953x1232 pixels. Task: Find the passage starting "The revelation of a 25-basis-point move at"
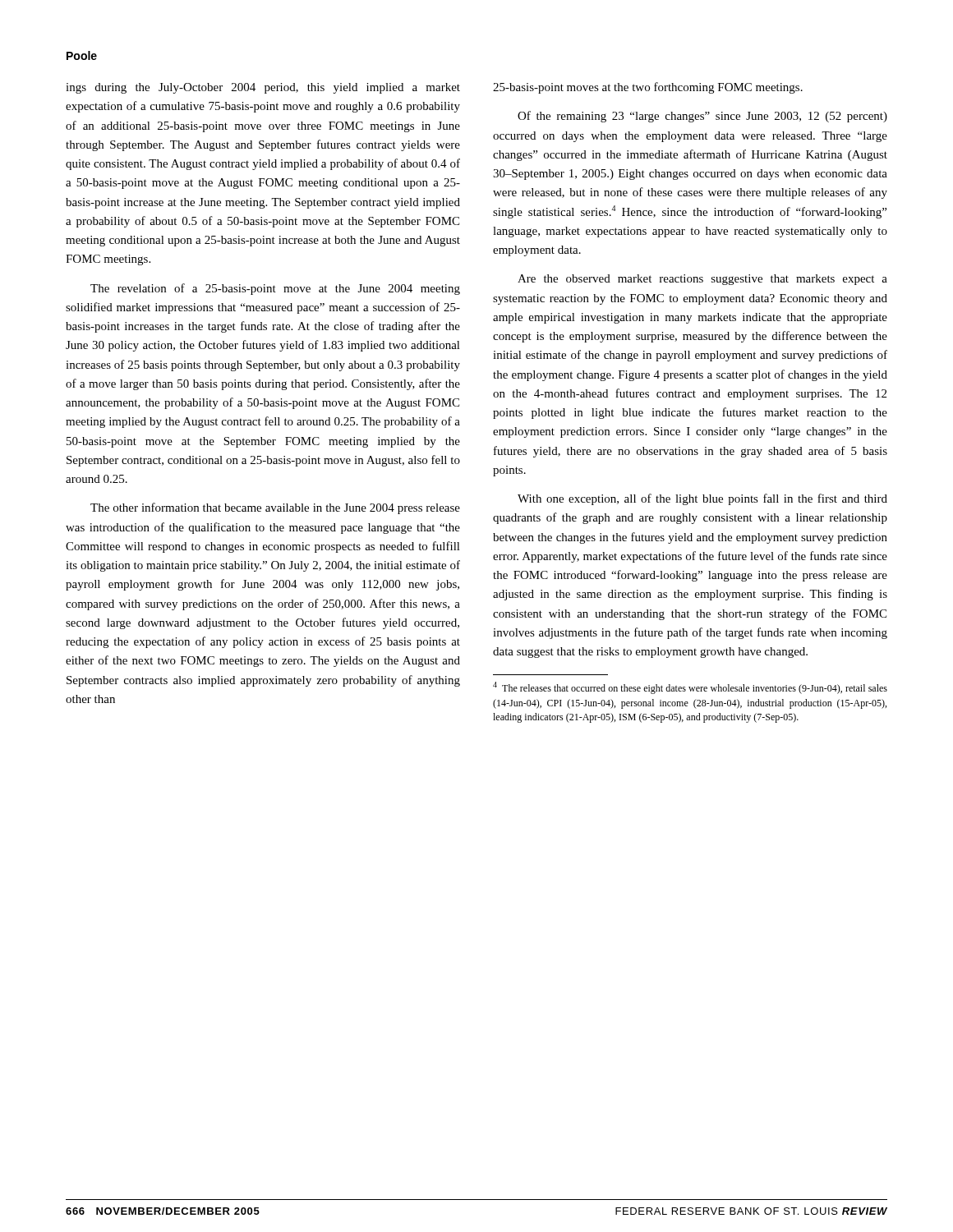pyautogui.click(x=263, y=384)
